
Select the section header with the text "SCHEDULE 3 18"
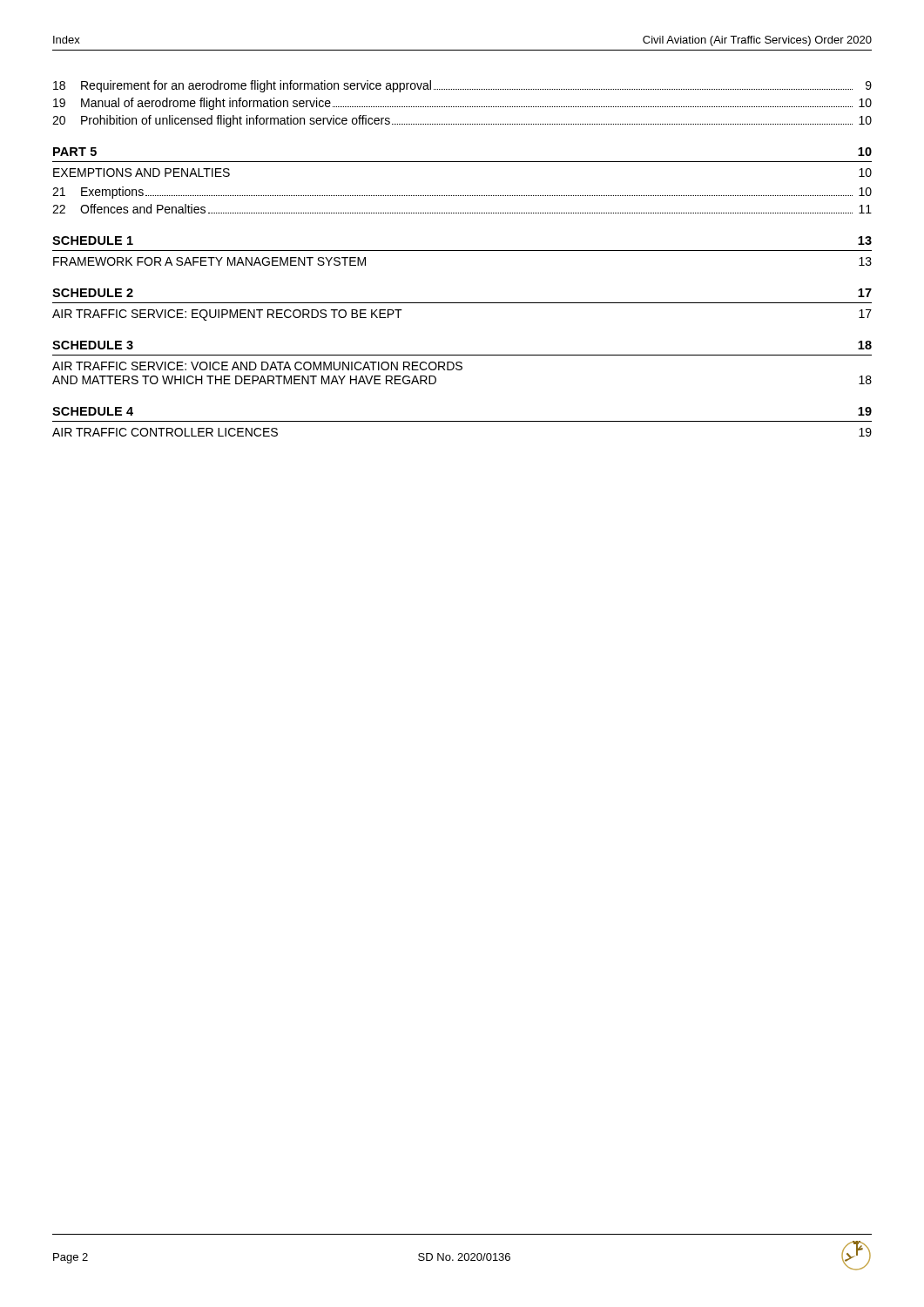point(462,345)
